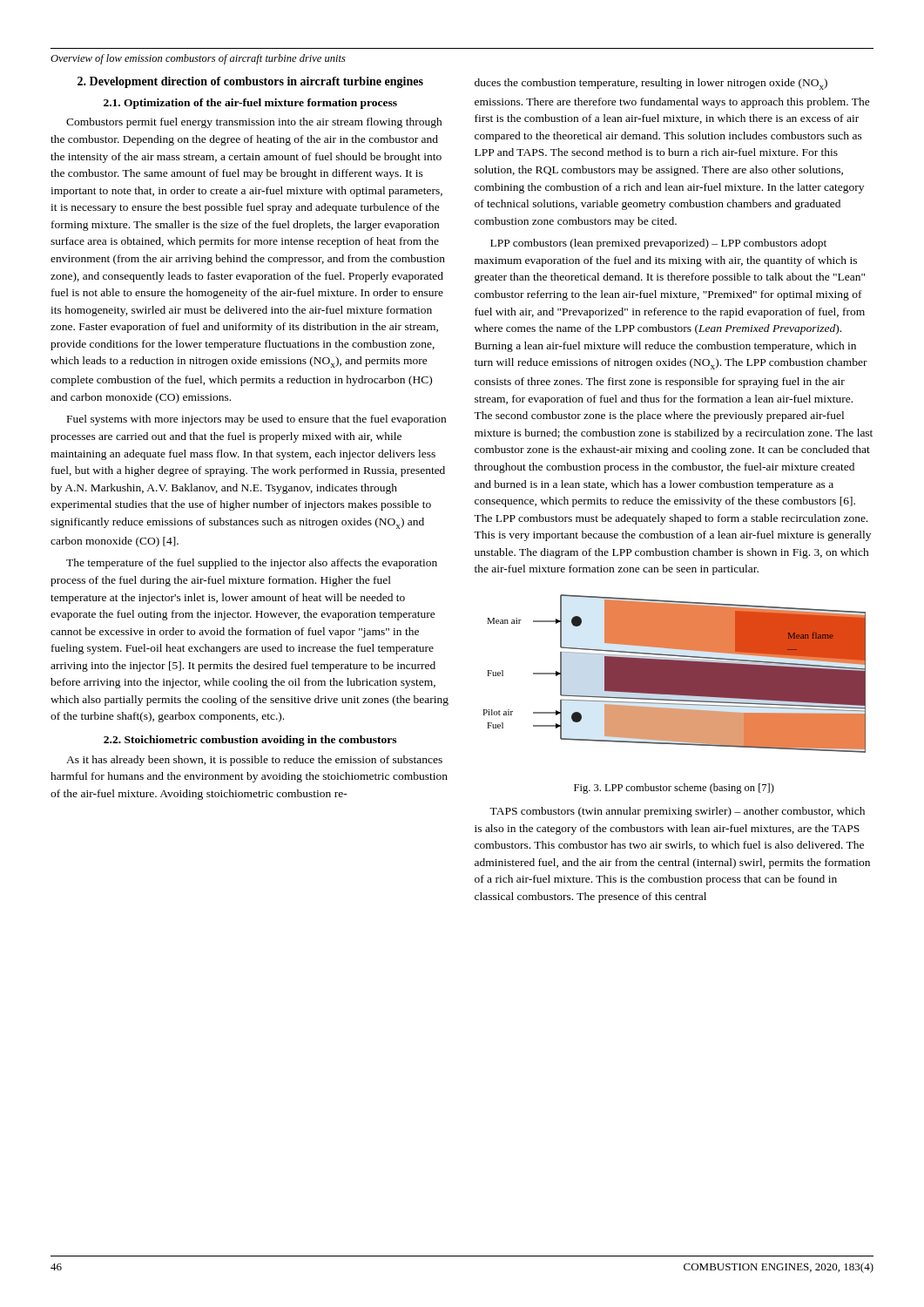Locate the illustration
The image size is (924, 1307).
pos(674,682)
